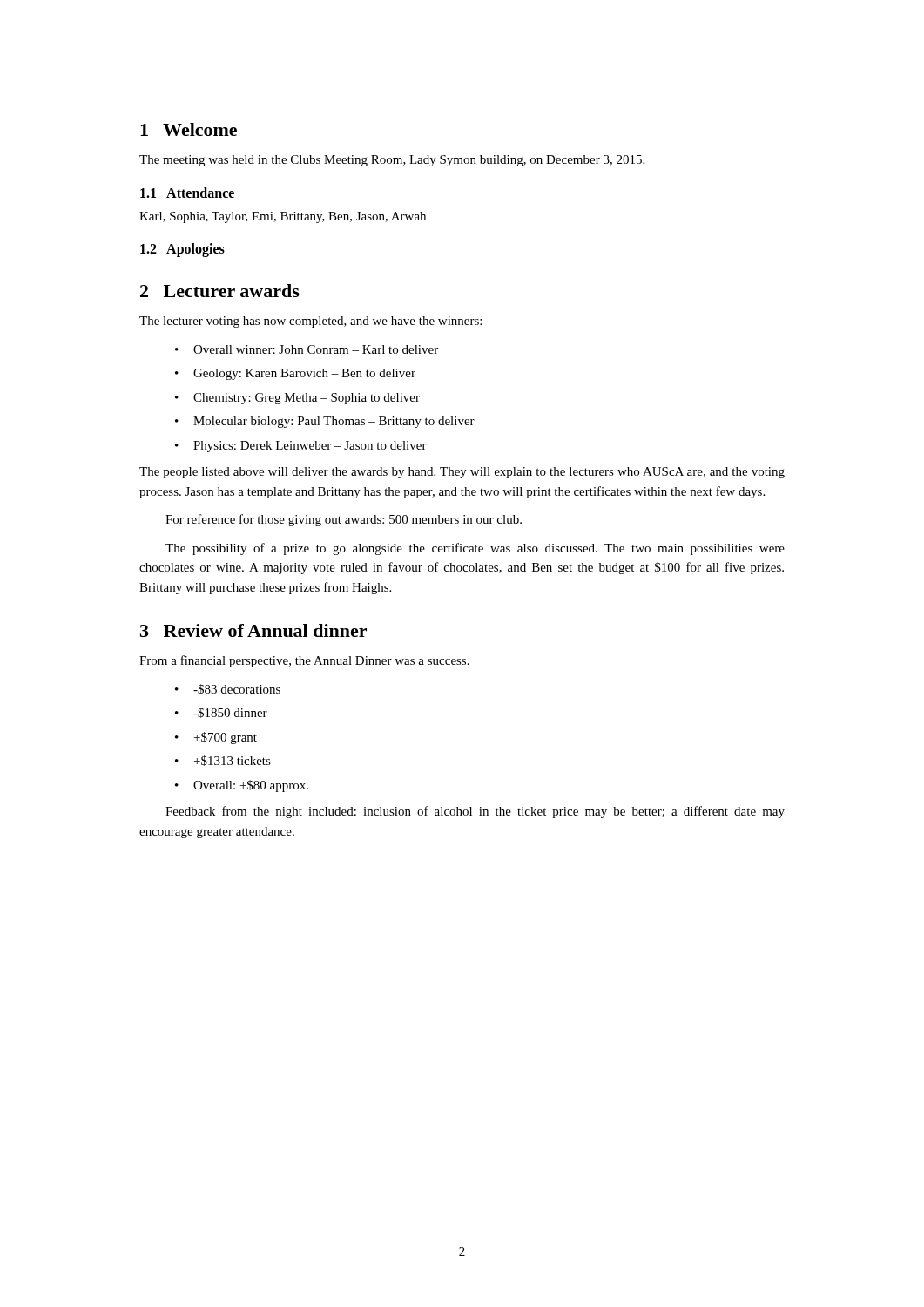Screen dimensions: 1307x924
Task: Find the region starting "Karl, Sophia, Taylor, Emi, Brittany,"
Action: coord(283,216)
